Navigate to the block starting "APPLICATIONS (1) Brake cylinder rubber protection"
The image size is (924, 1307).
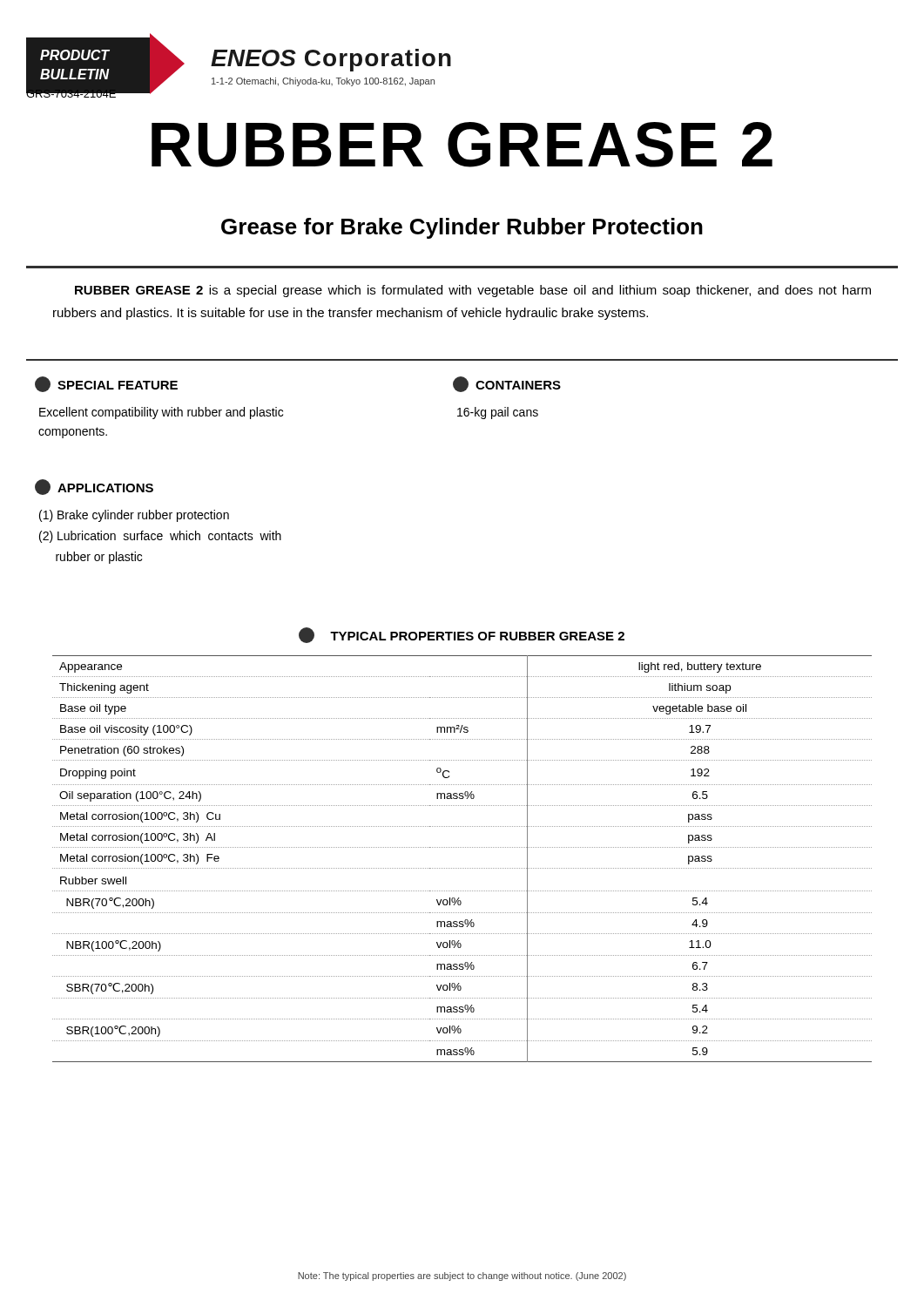point(235,523)
